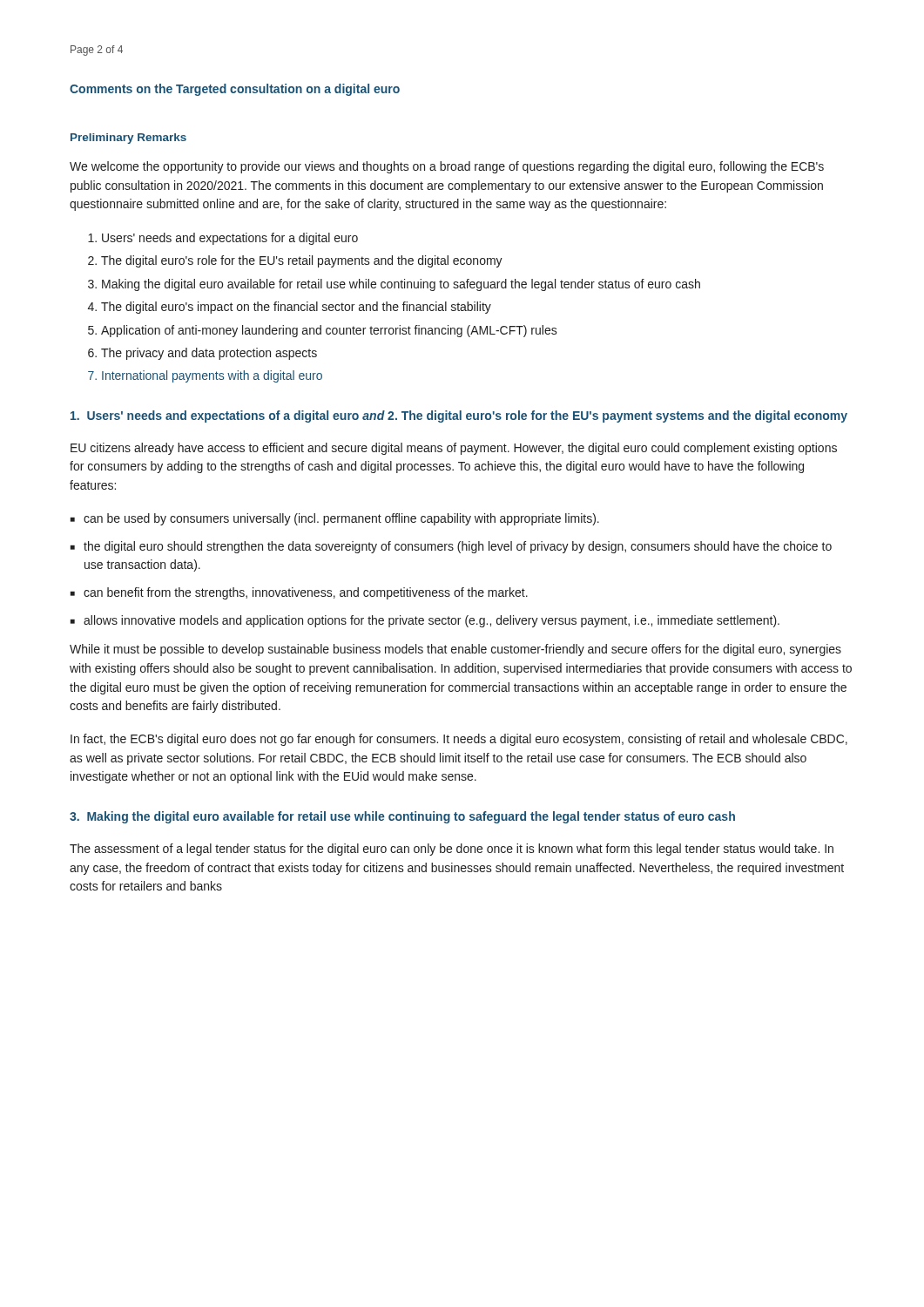Select the passage starting "Comments on the Targeted consultation on"
The width and height of the screenshot is (924, 1307).
point(235,89)
